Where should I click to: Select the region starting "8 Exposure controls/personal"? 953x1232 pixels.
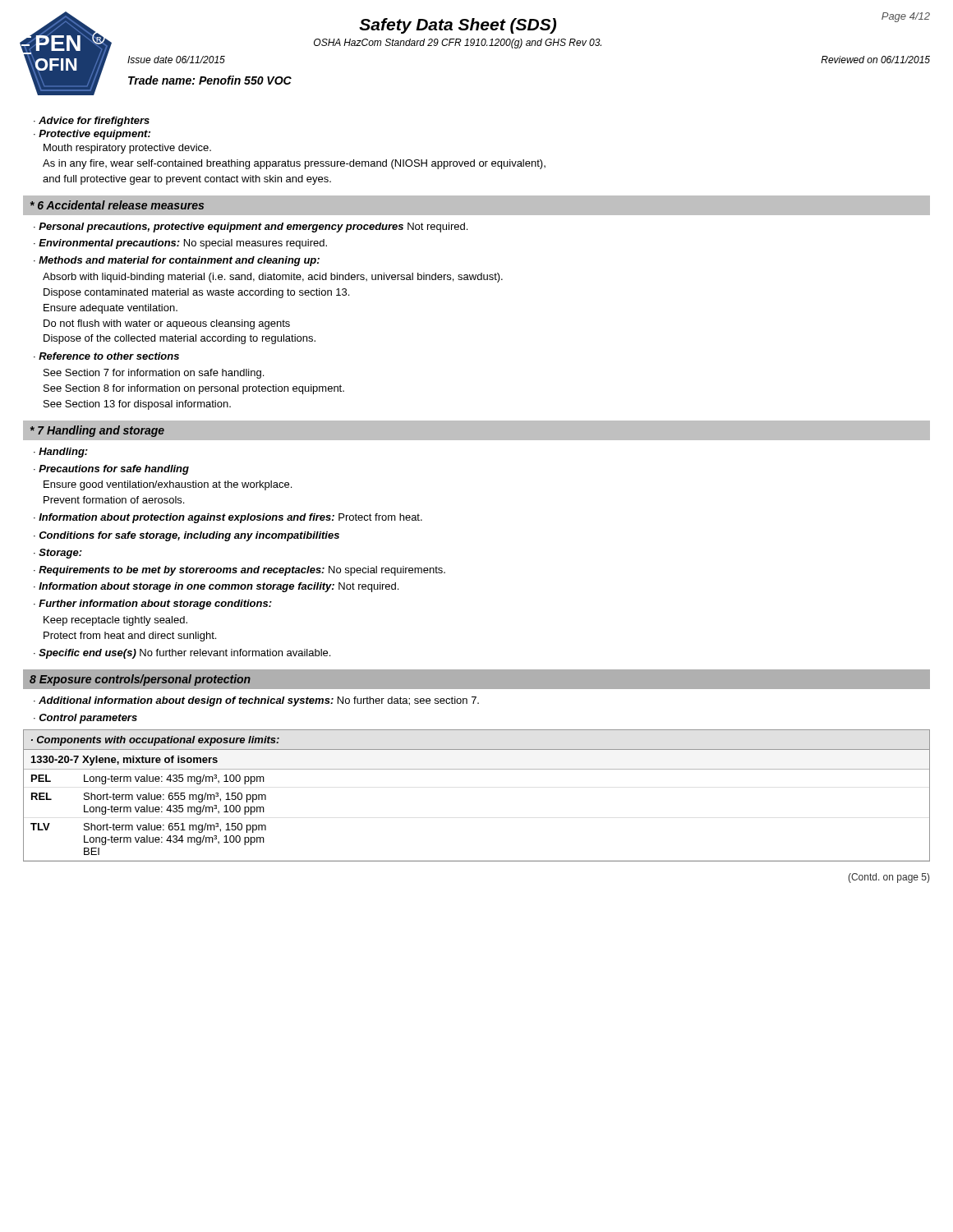140,679
